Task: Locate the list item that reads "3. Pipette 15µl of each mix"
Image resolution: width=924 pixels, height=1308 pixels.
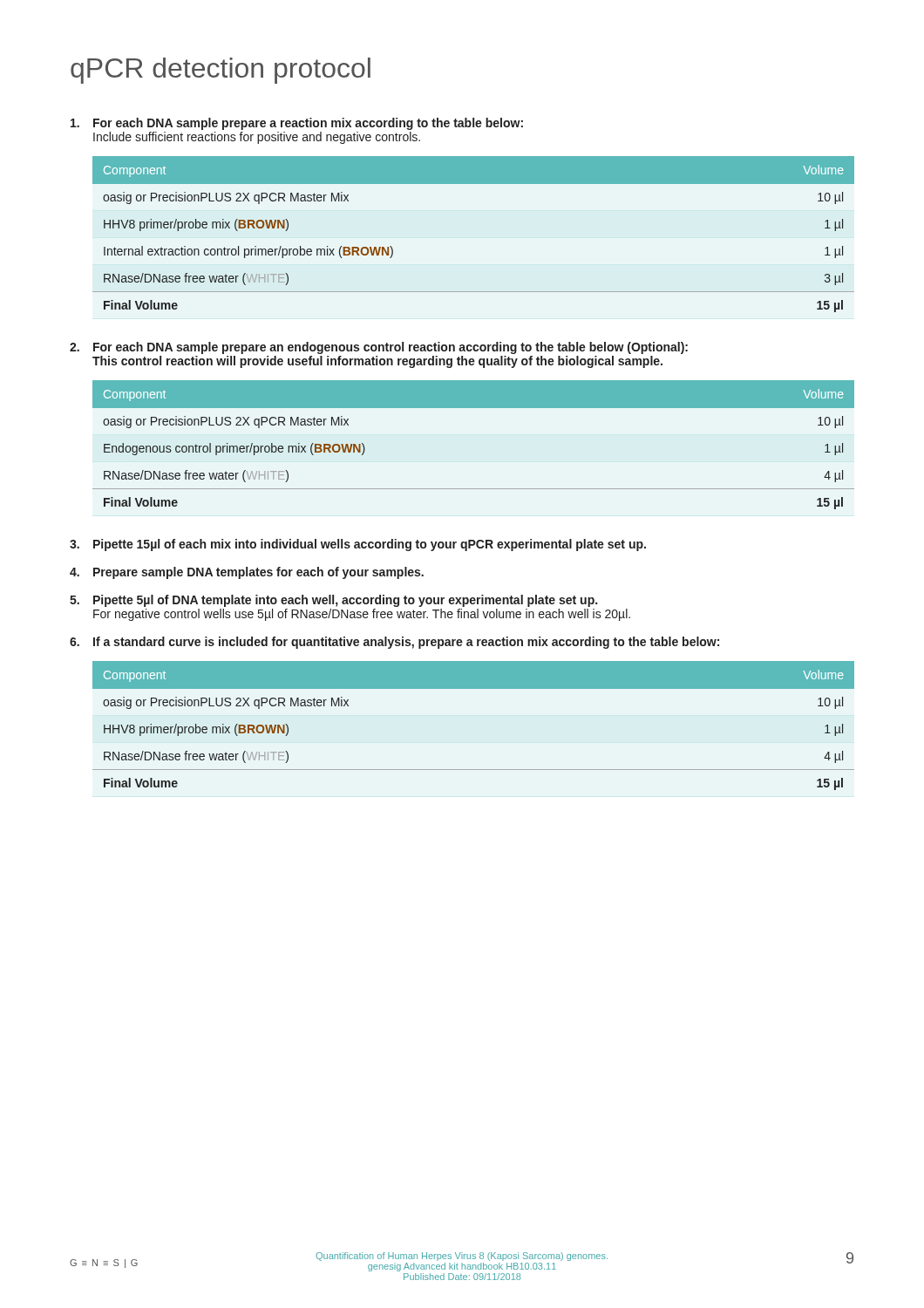Action: (358, 544)
